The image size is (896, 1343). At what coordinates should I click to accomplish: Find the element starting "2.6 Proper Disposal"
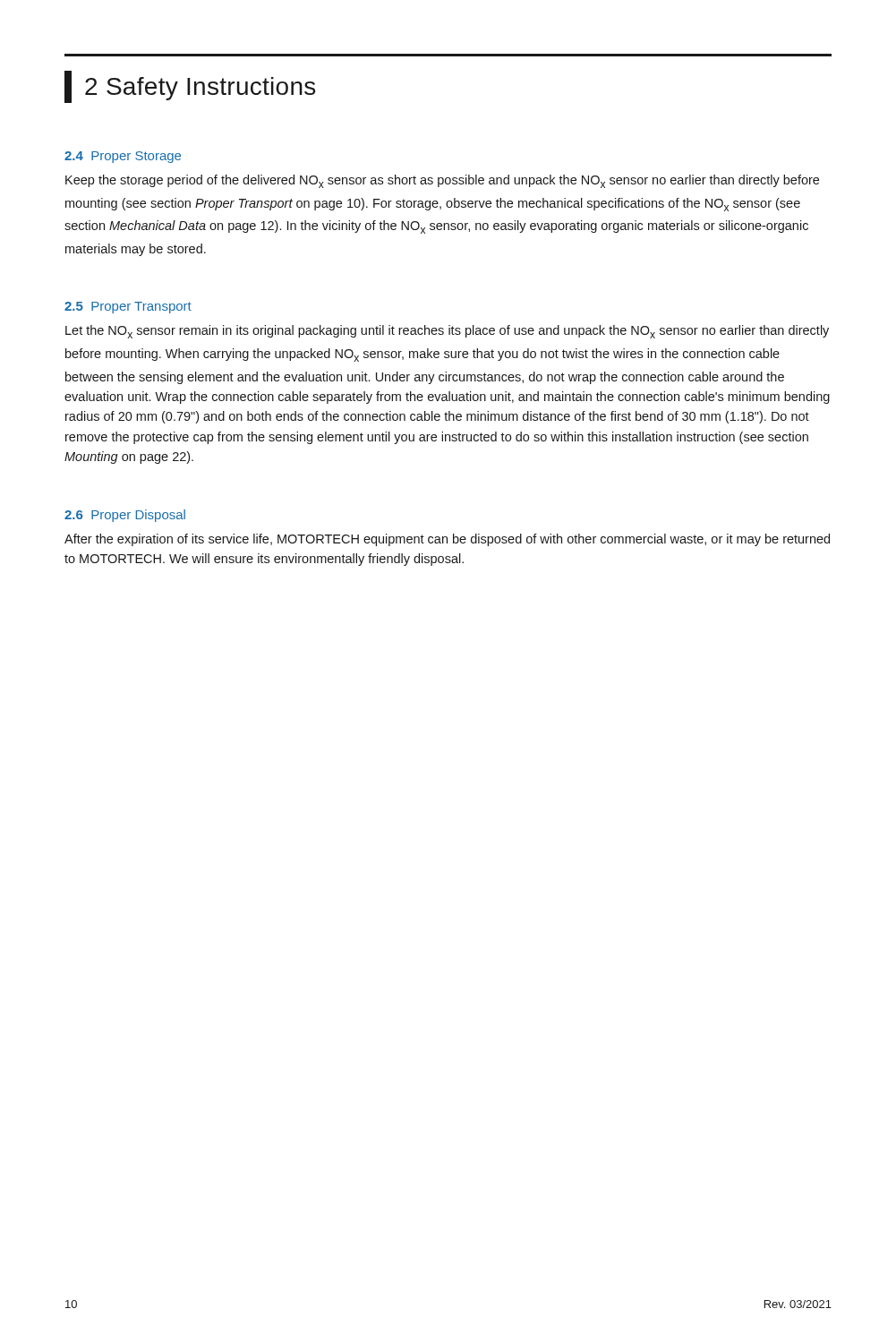pyautogui.click(x=125, y=514)
